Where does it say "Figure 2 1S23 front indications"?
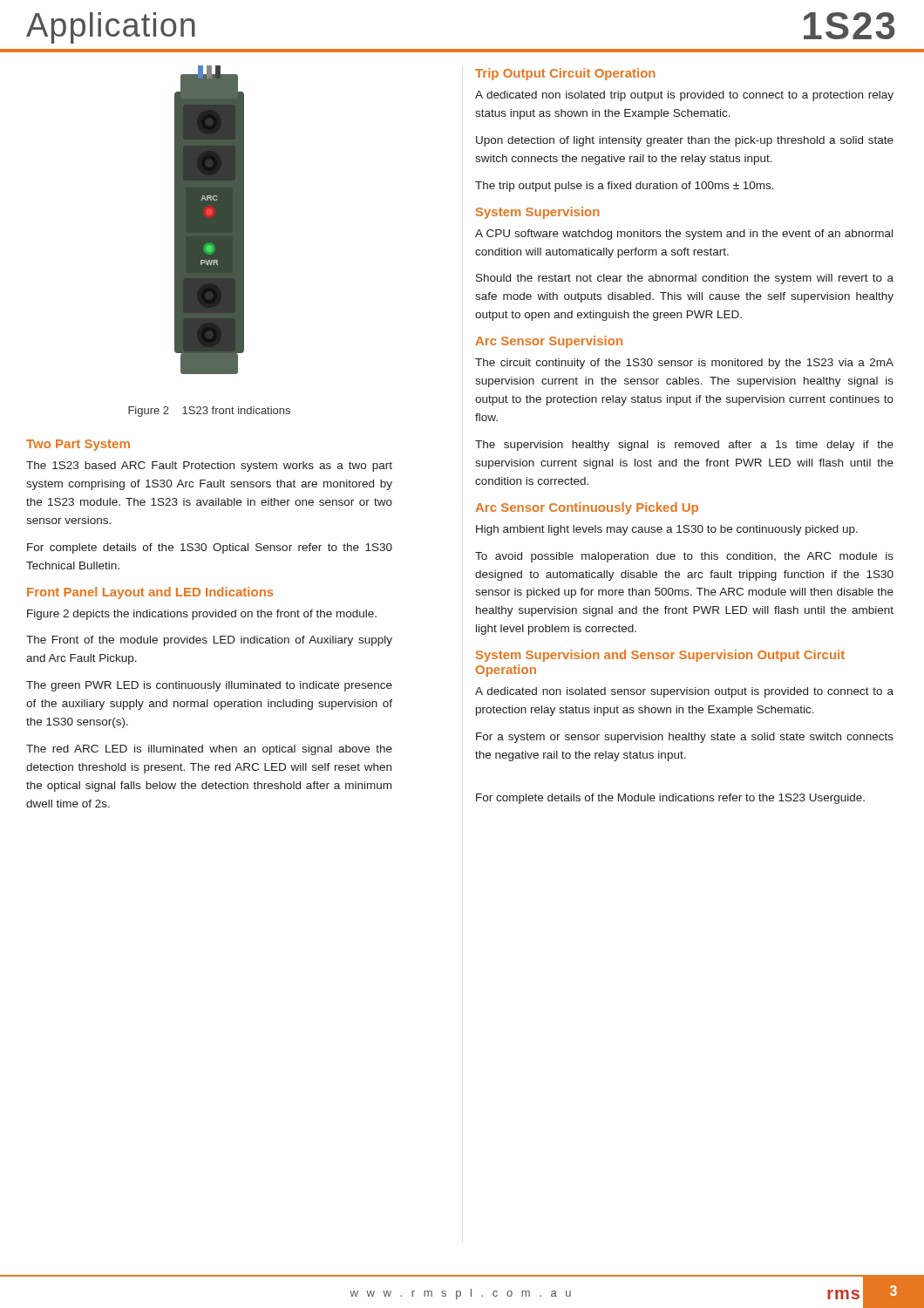The image size is (924, 1308). pos(209,410)
